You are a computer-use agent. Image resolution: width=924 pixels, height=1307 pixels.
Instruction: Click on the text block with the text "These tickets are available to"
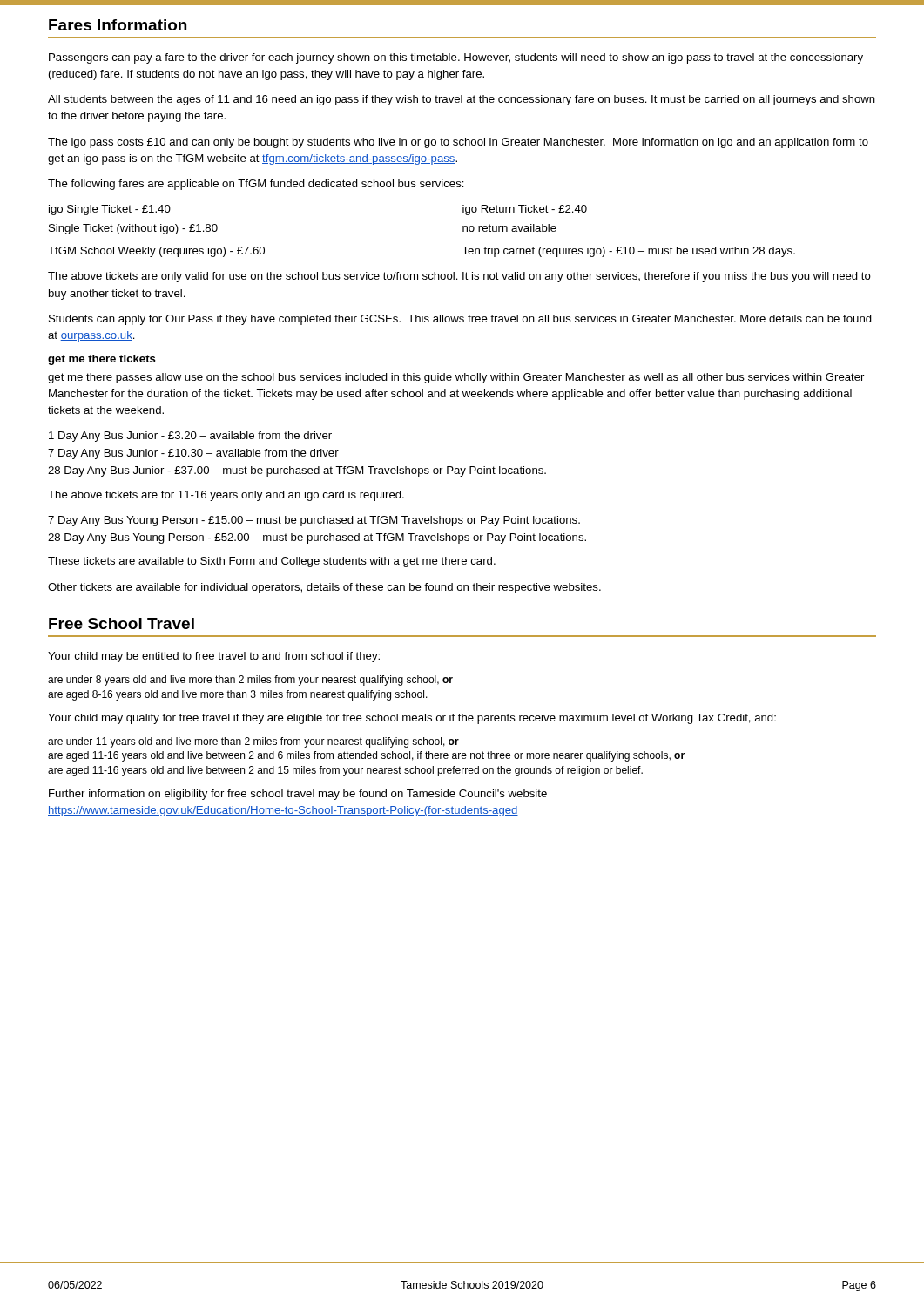[x=272, y=561]
